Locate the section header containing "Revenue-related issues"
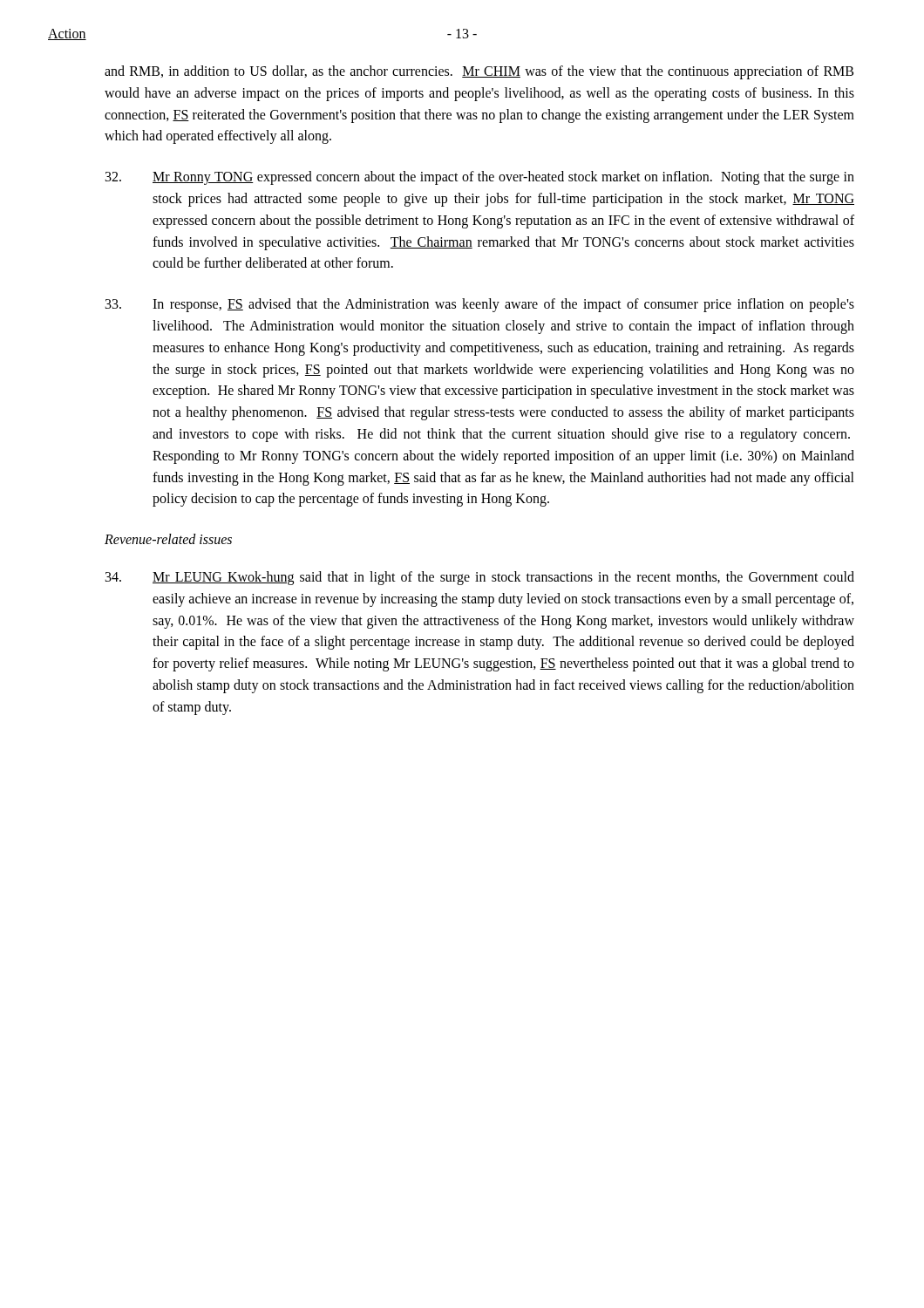This screenshot has width=924, height=1308. (168, 539)
